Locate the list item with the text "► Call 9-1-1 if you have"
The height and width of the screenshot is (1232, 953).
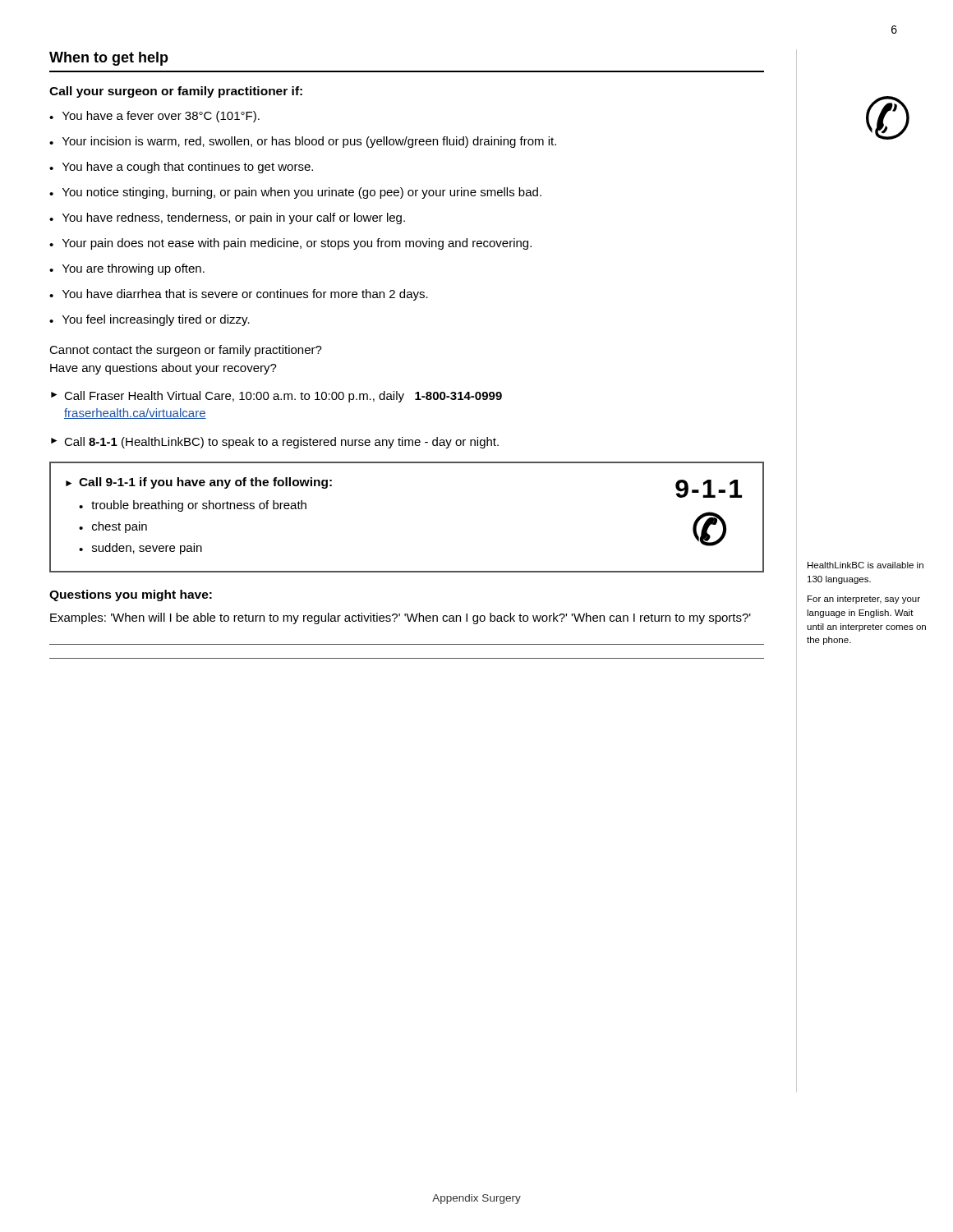coord(198,482)
